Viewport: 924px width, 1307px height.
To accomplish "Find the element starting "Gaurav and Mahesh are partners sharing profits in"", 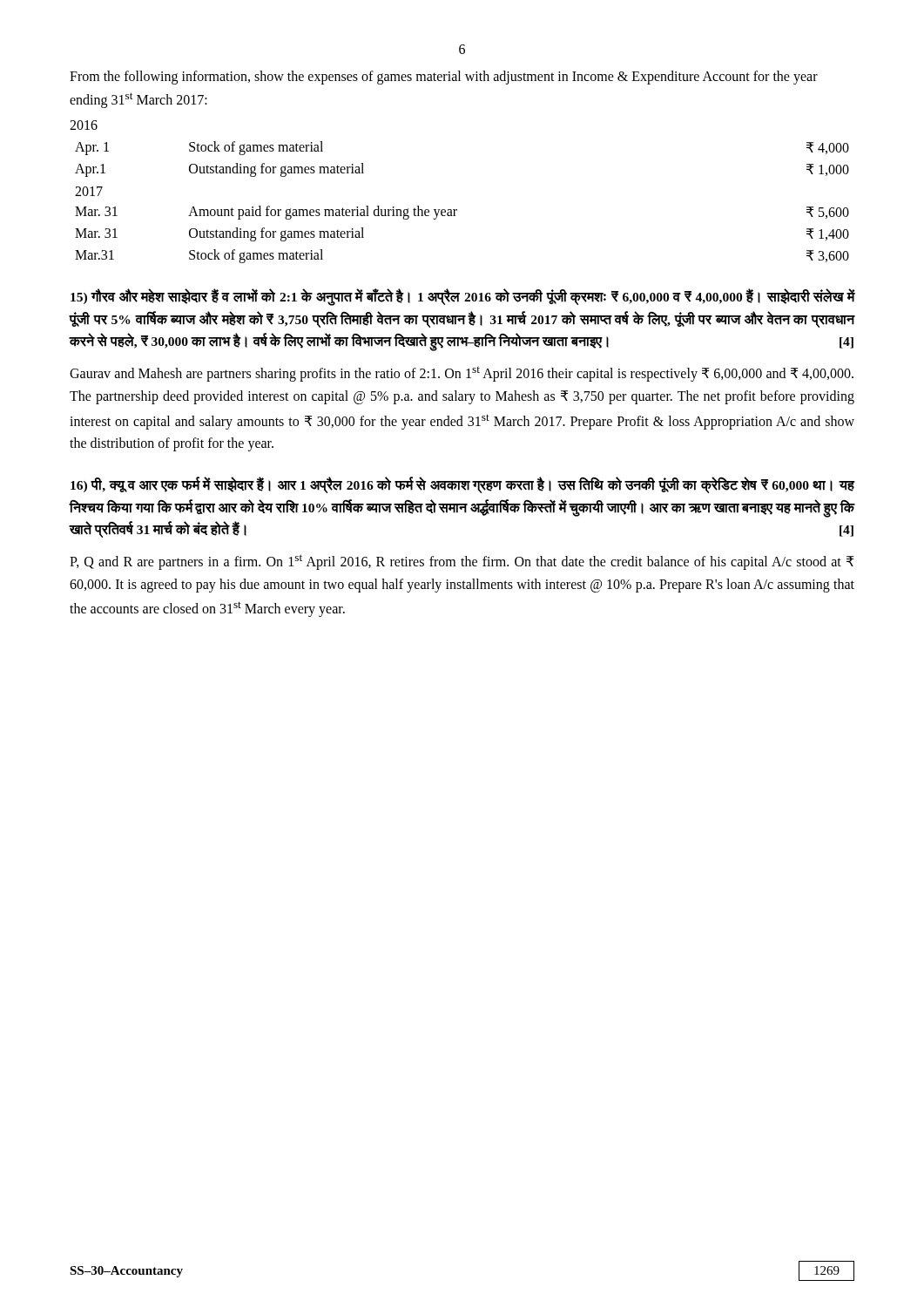I will (462, 407).
